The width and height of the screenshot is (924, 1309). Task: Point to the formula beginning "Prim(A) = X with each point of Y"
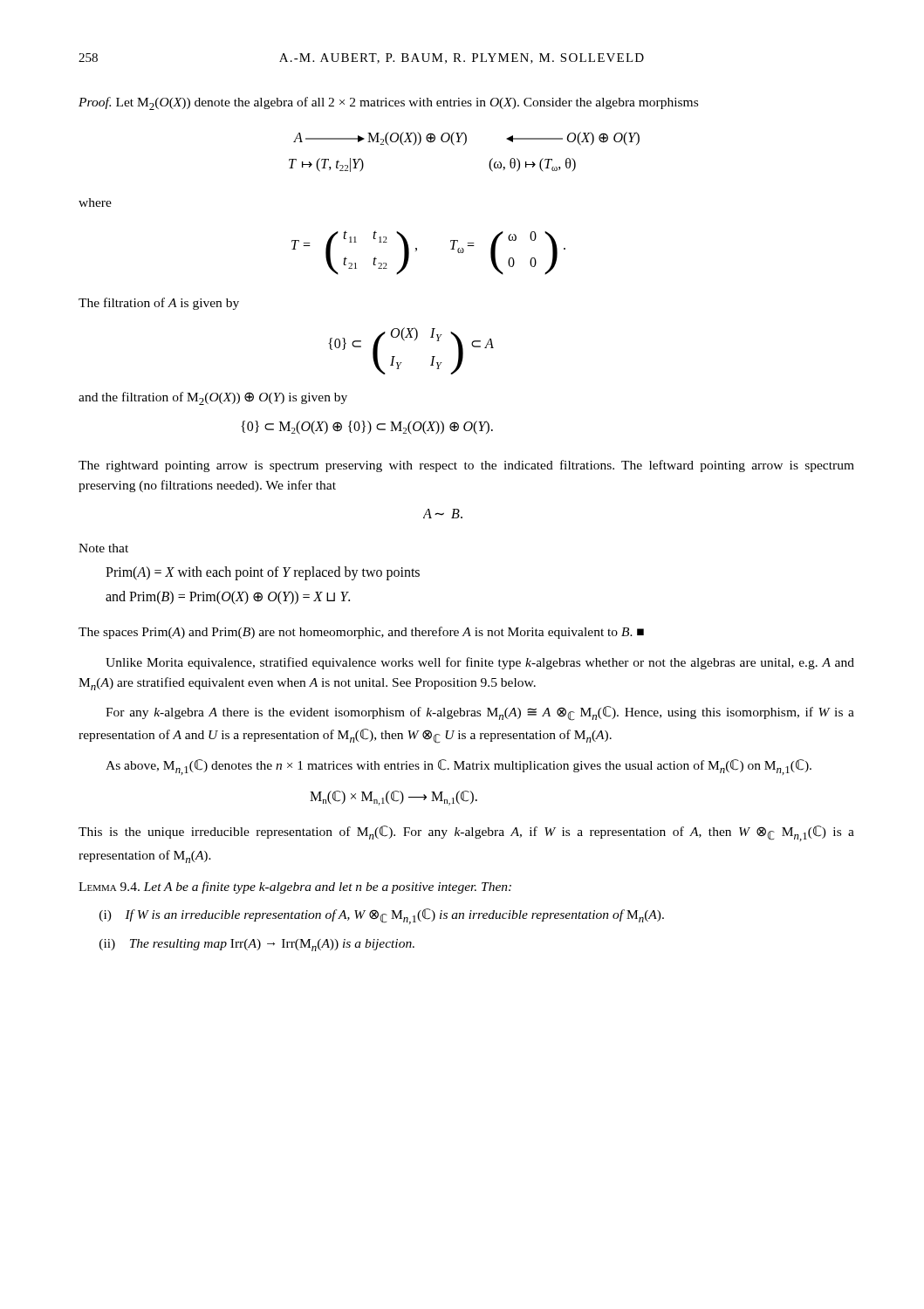pos(350,585)
